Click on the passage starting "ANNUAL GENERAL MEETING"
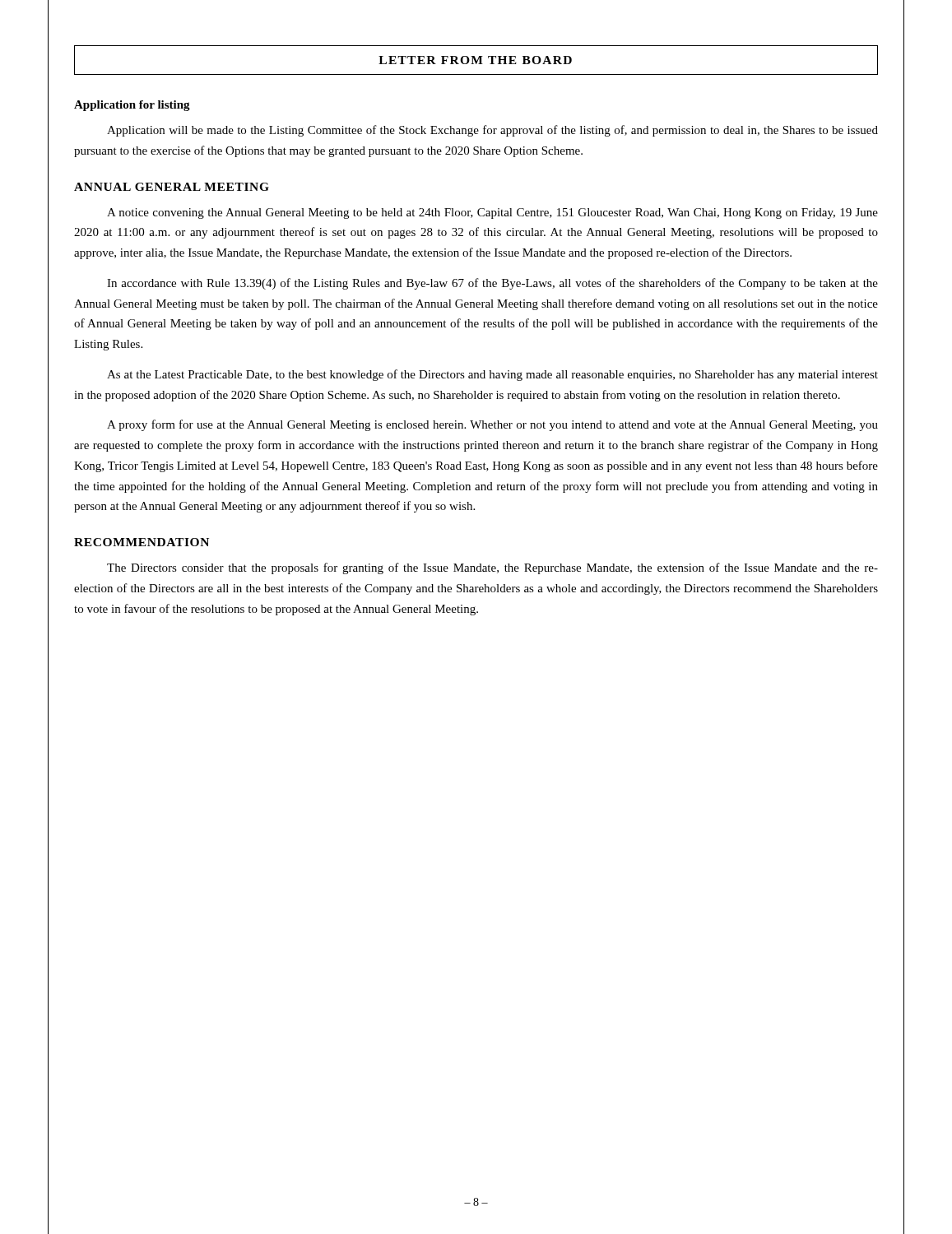Screen dimensions: 1234x952 point(172,186)
